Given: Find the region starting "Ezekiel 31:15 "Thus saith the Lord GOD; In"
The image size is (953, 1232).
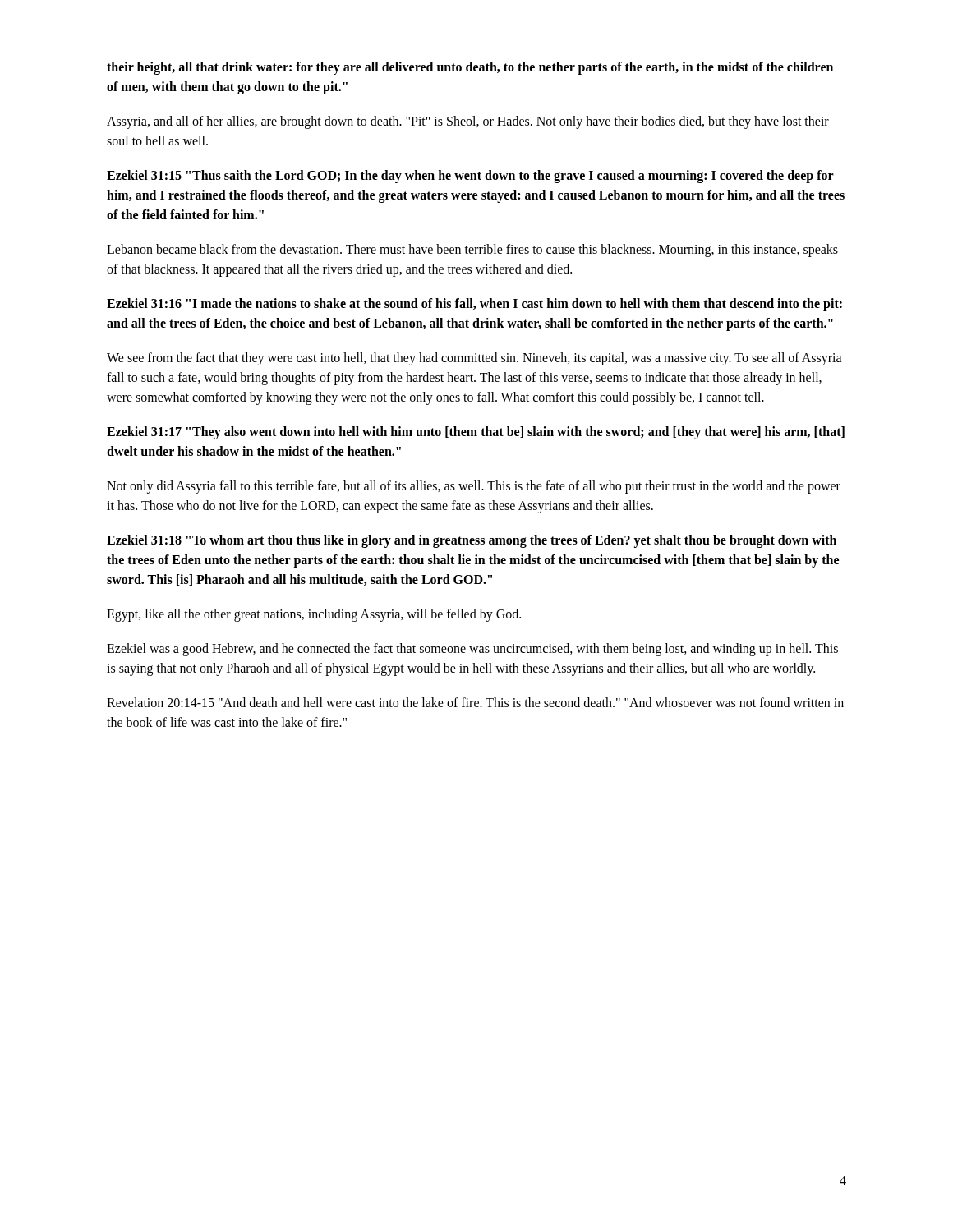Looking at the screenshot, I should coord(476,195).
